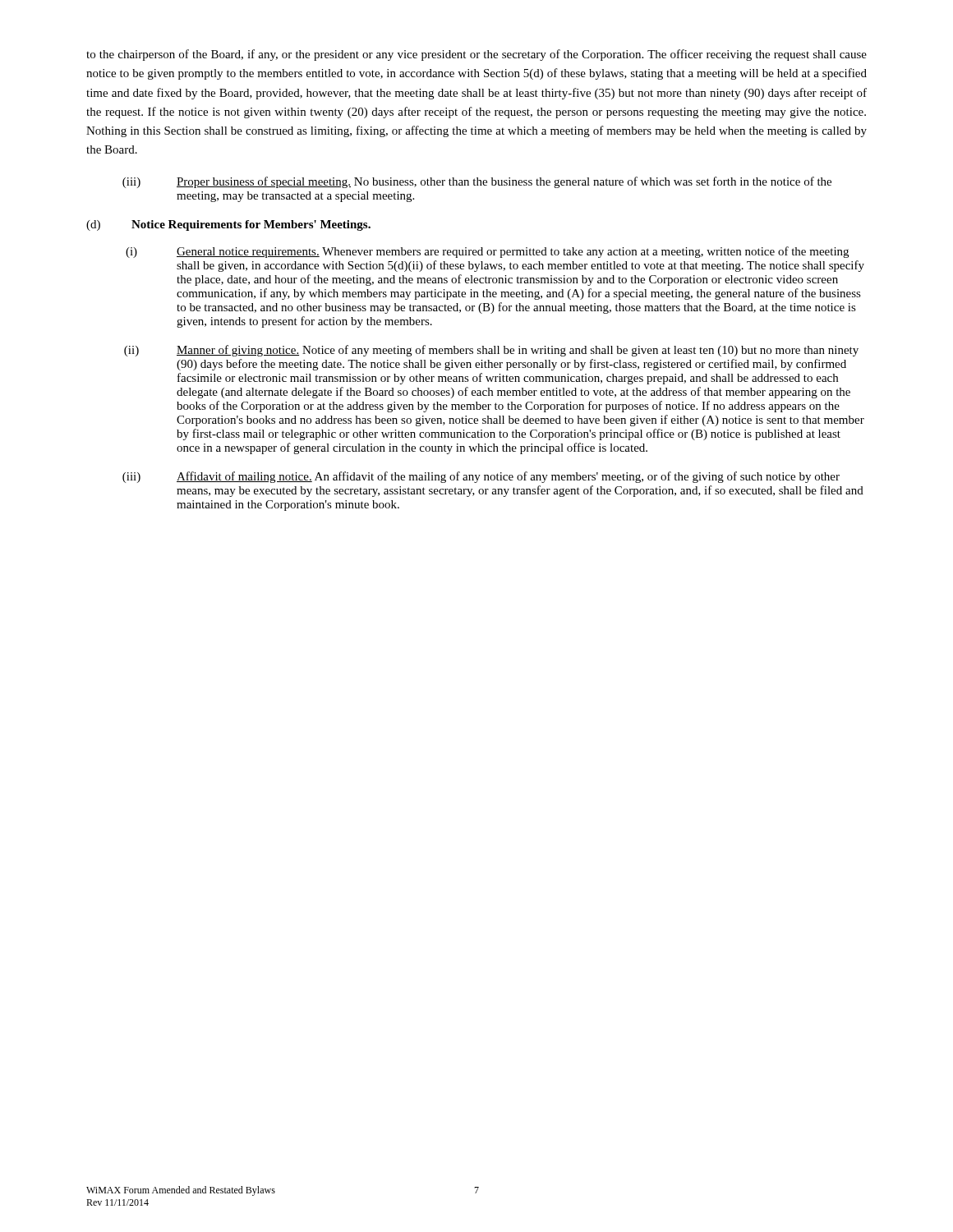
Task: Point to the block beginning "to the chairperson of the Board, if any,"
Action: click(476, 103)
